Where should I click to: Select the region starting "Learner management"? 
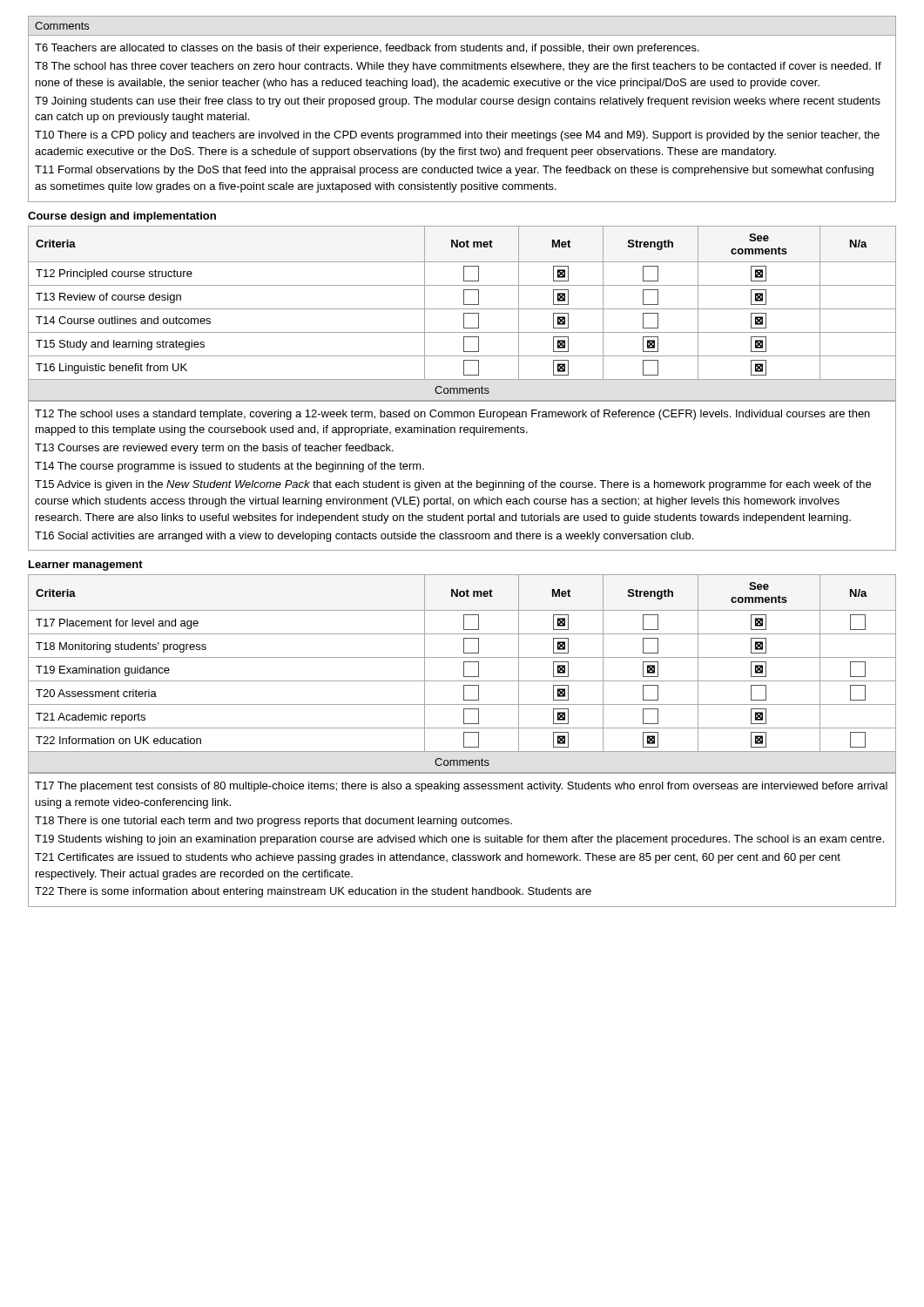click(x=85, y=564)
